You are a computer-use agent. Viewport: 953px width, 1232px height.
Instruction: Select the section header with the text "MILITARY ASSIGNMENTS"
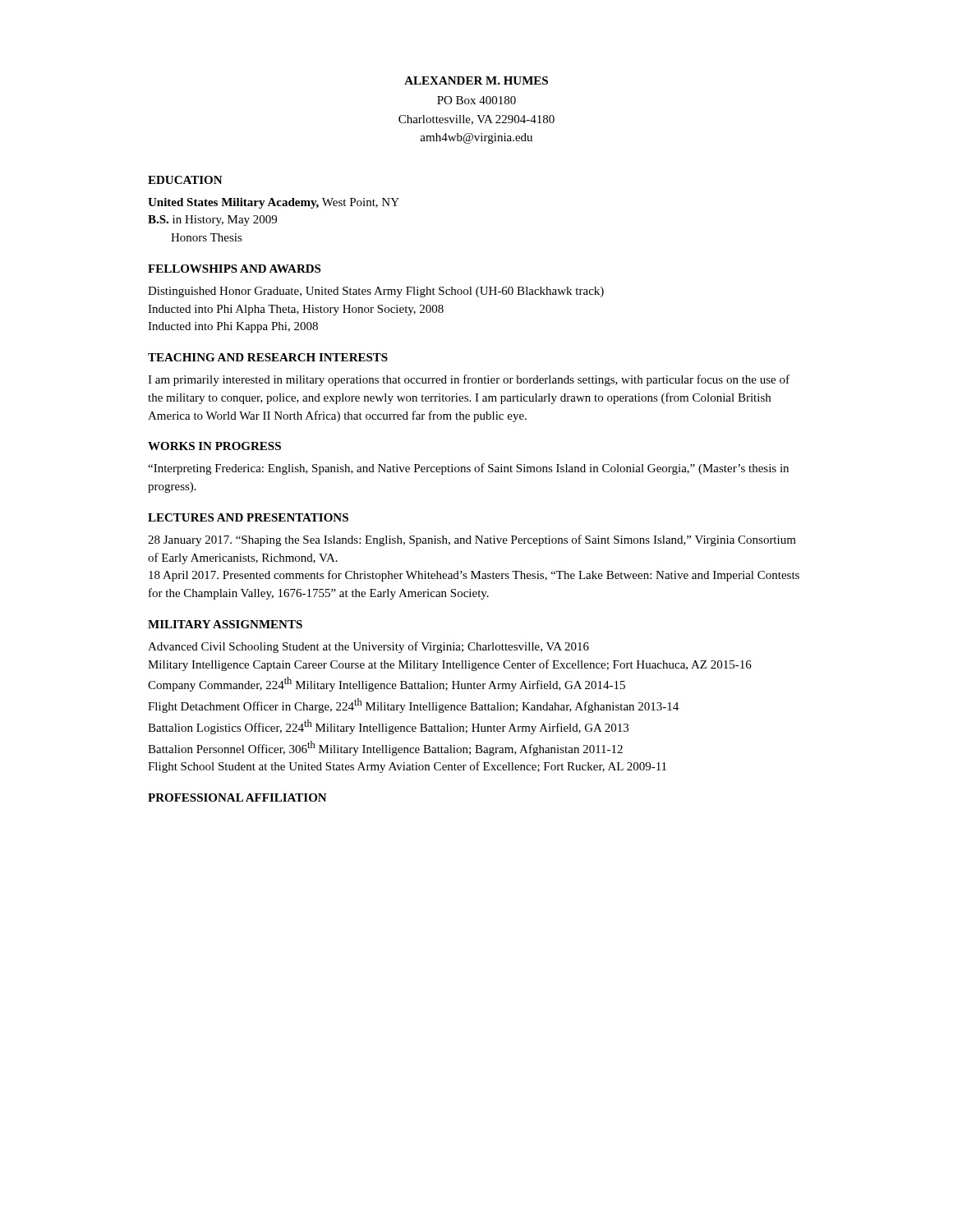(225, 624)
